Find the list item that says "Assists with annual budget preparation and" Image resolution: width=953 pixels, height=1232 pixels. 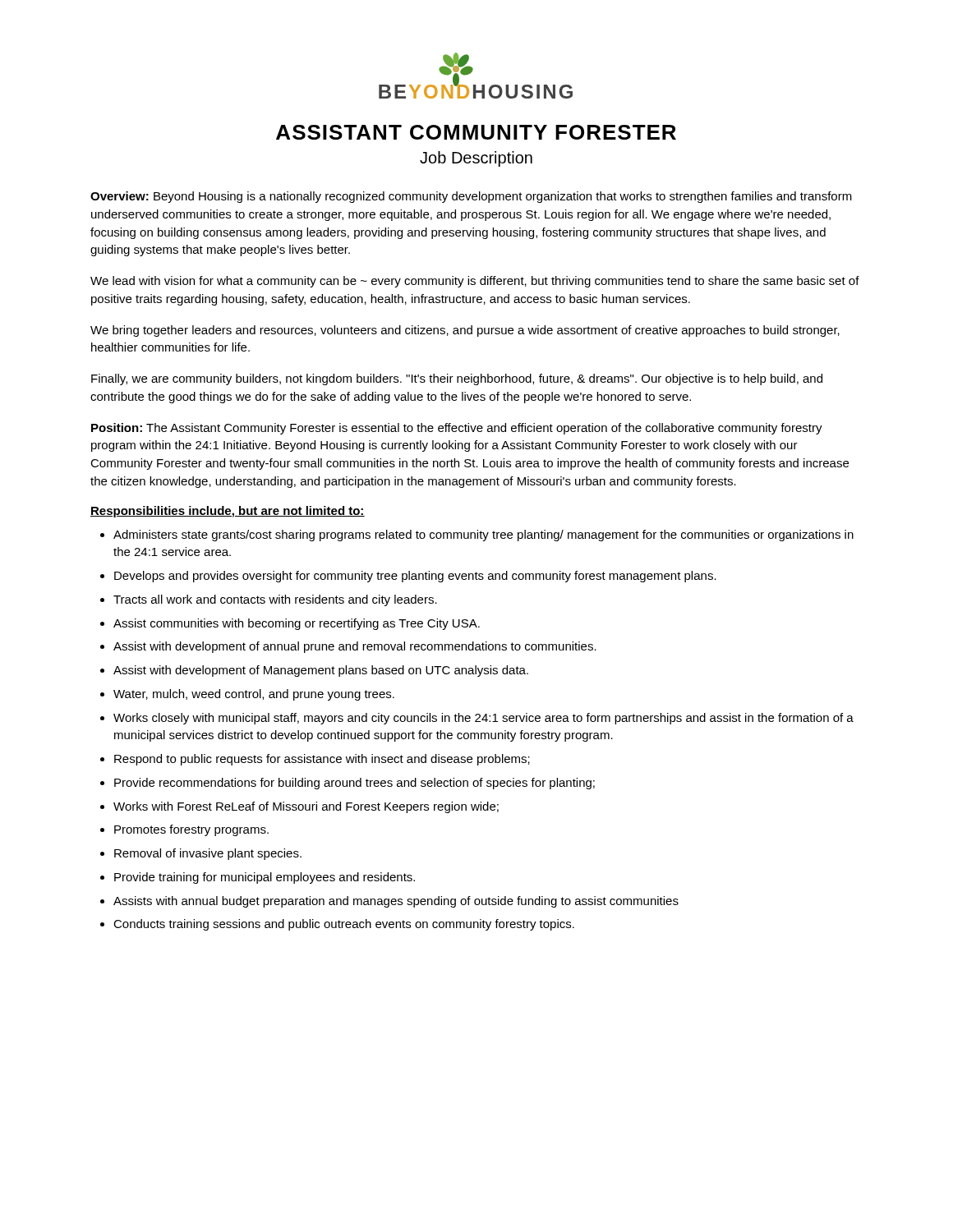pos(396,900)
